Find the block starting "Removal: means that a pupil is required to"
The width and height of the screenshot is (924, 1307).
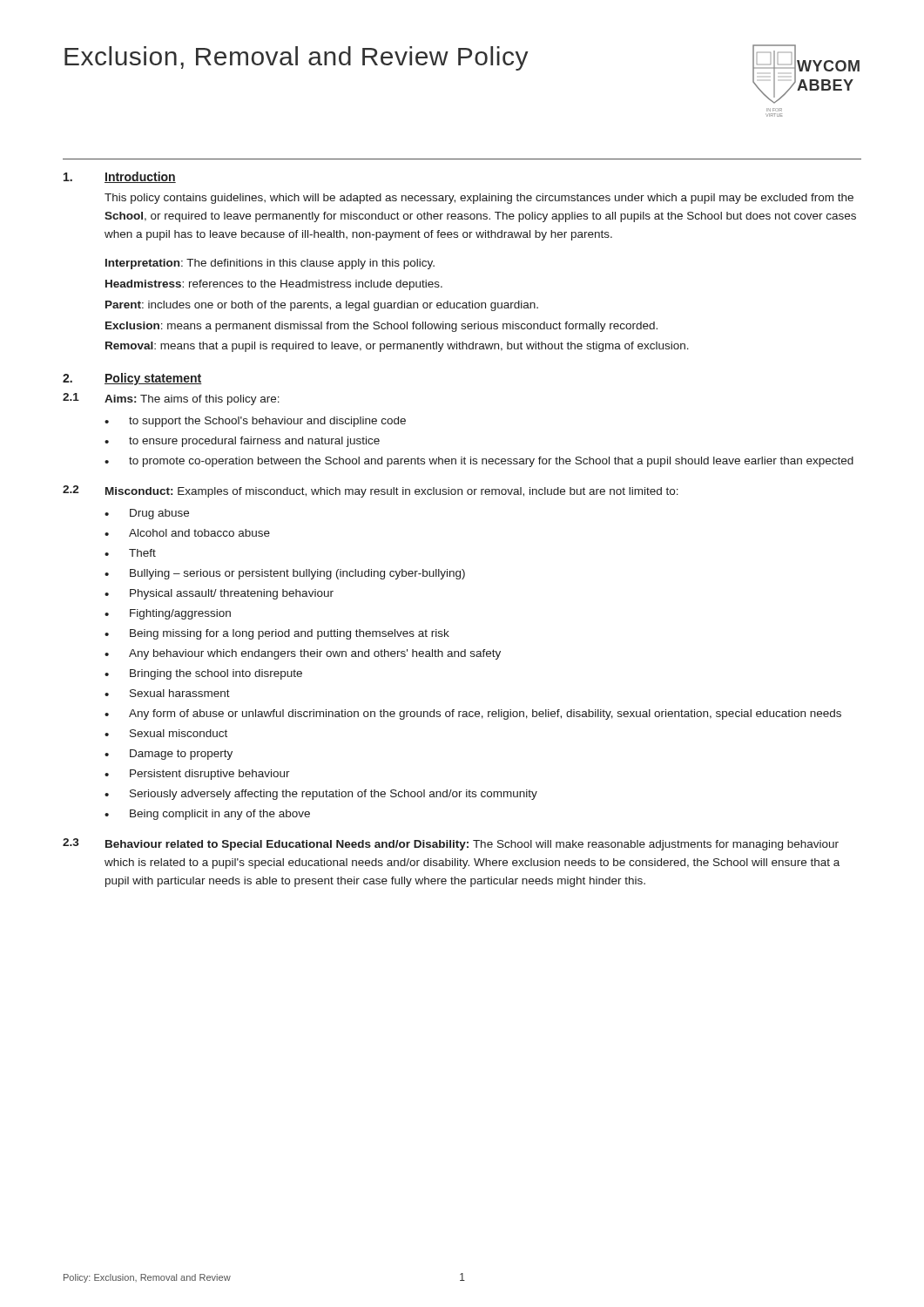click(x=397, y=346)
